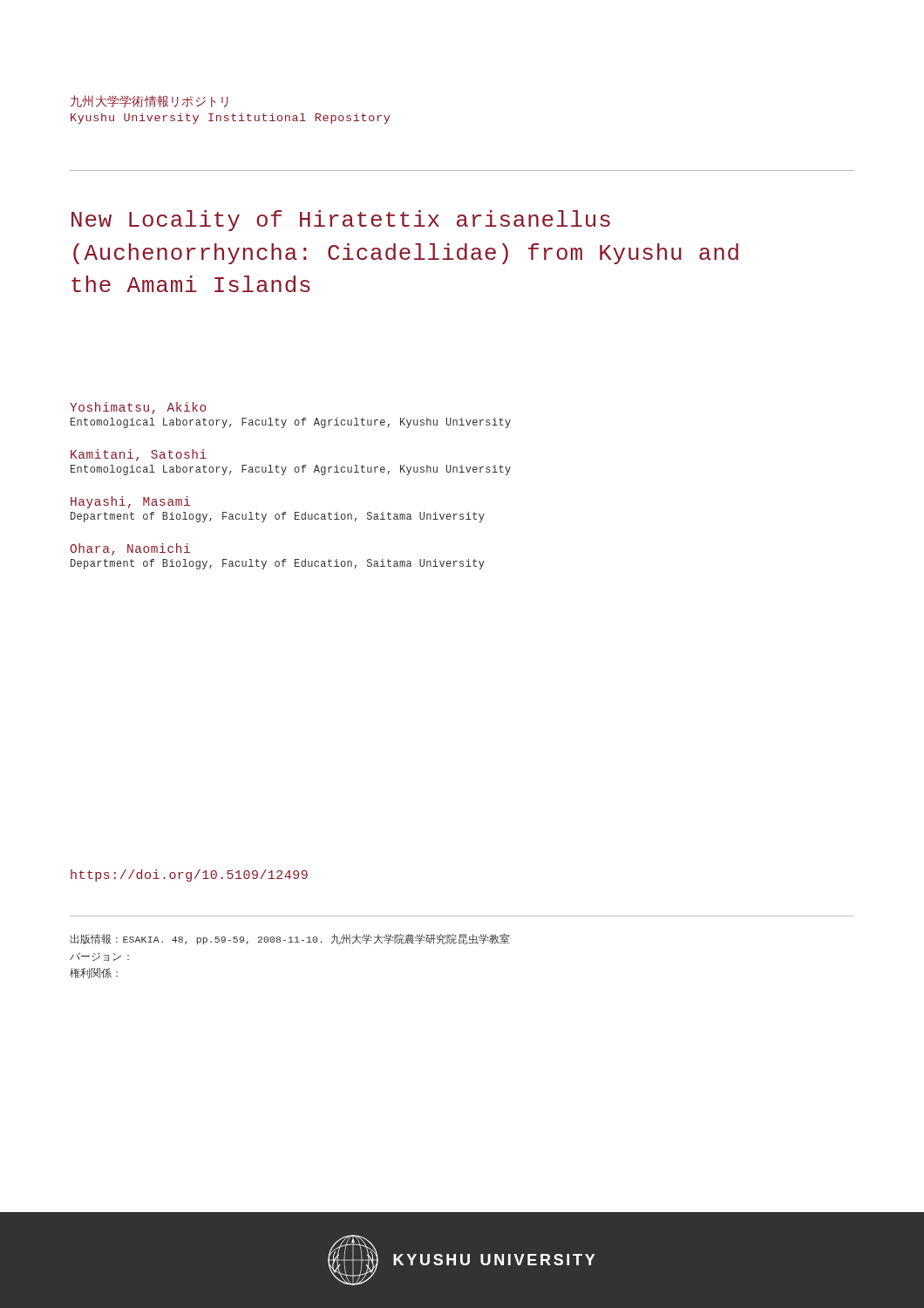Select the logo

[462, 1260]
